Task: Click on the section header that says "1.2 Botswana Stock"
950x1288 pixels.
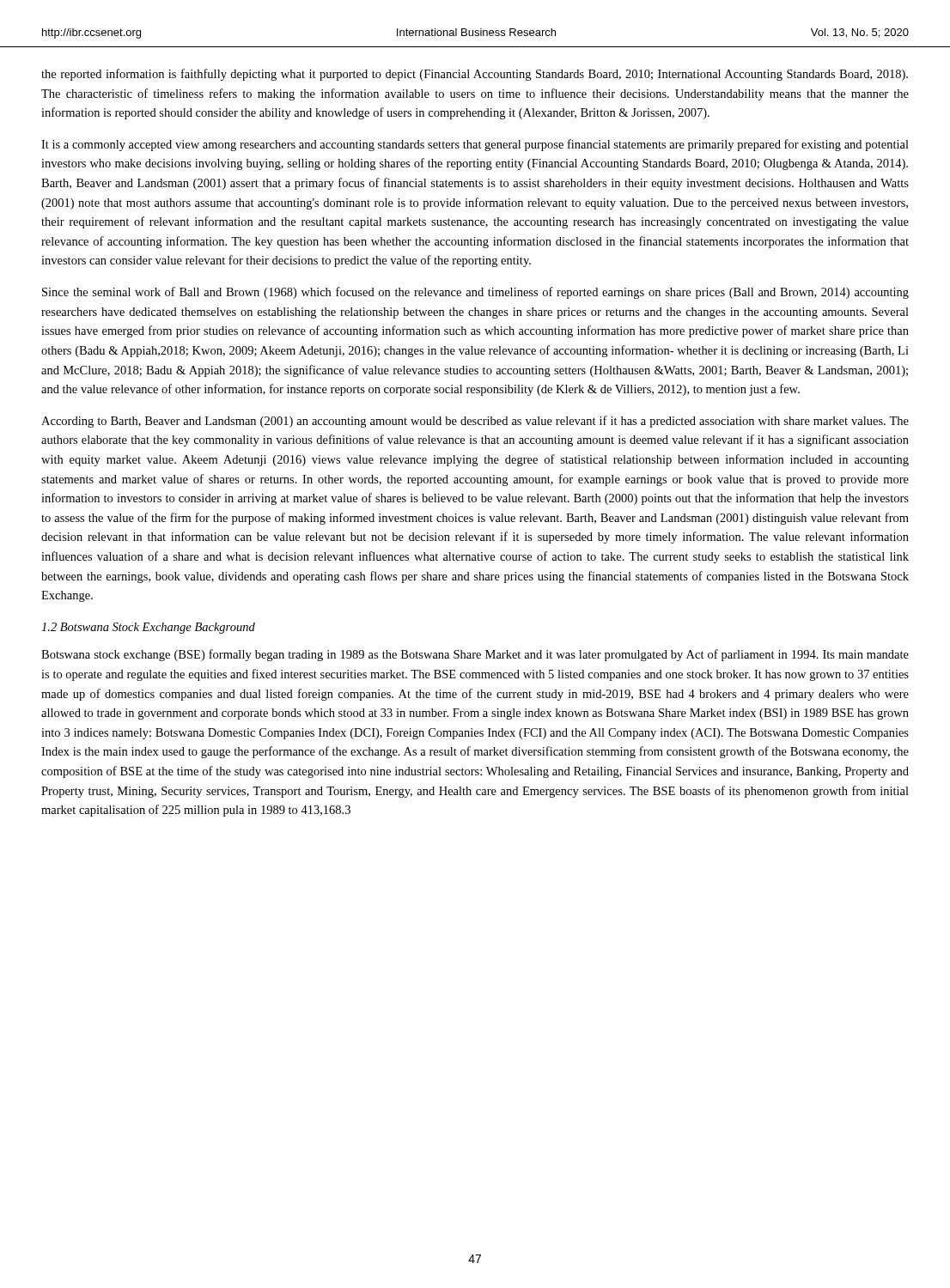Action: pos(148,627)
